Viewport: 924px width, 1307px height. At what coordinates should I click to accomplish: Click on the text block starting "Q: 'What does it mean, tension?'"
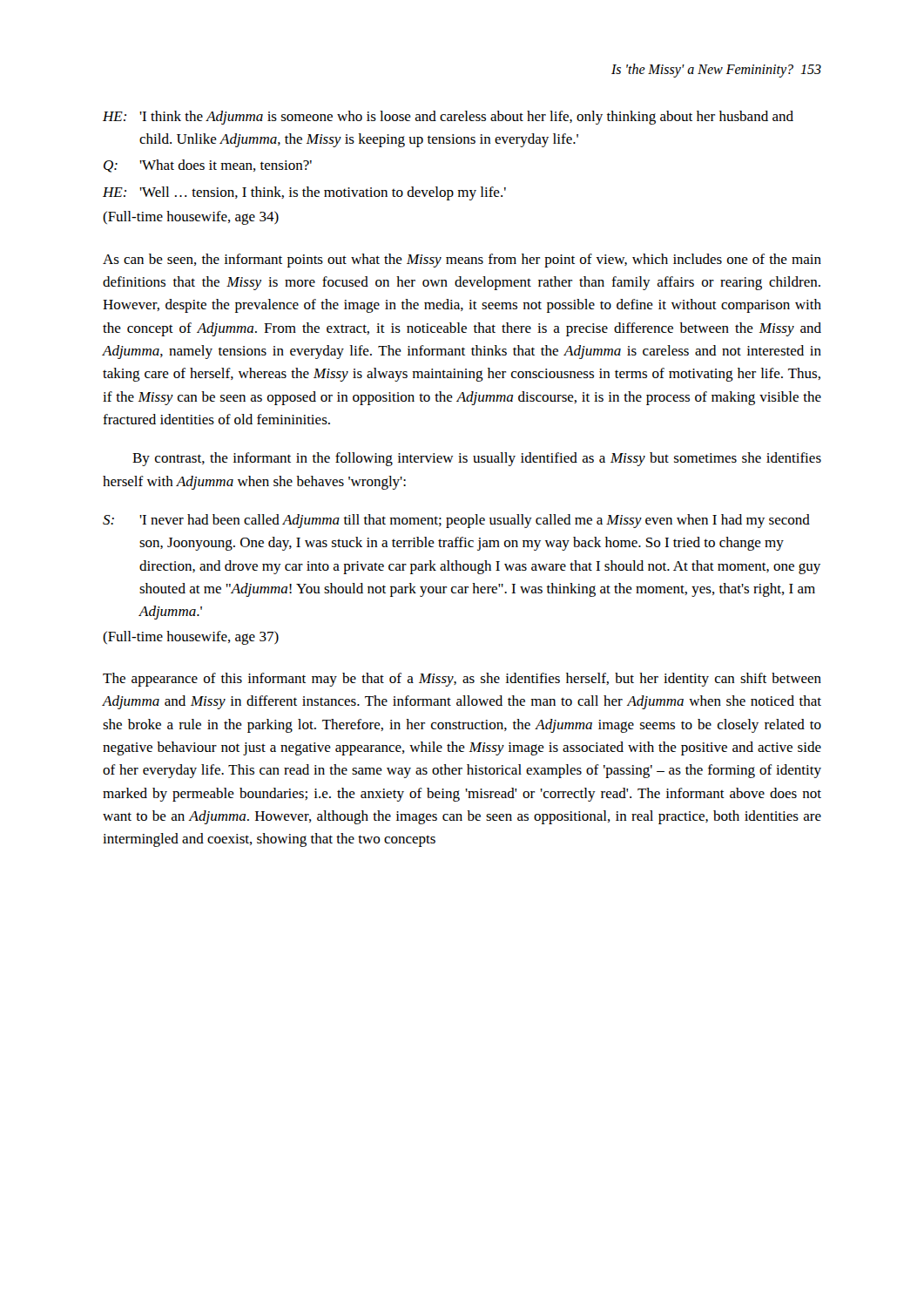point(208,166)
